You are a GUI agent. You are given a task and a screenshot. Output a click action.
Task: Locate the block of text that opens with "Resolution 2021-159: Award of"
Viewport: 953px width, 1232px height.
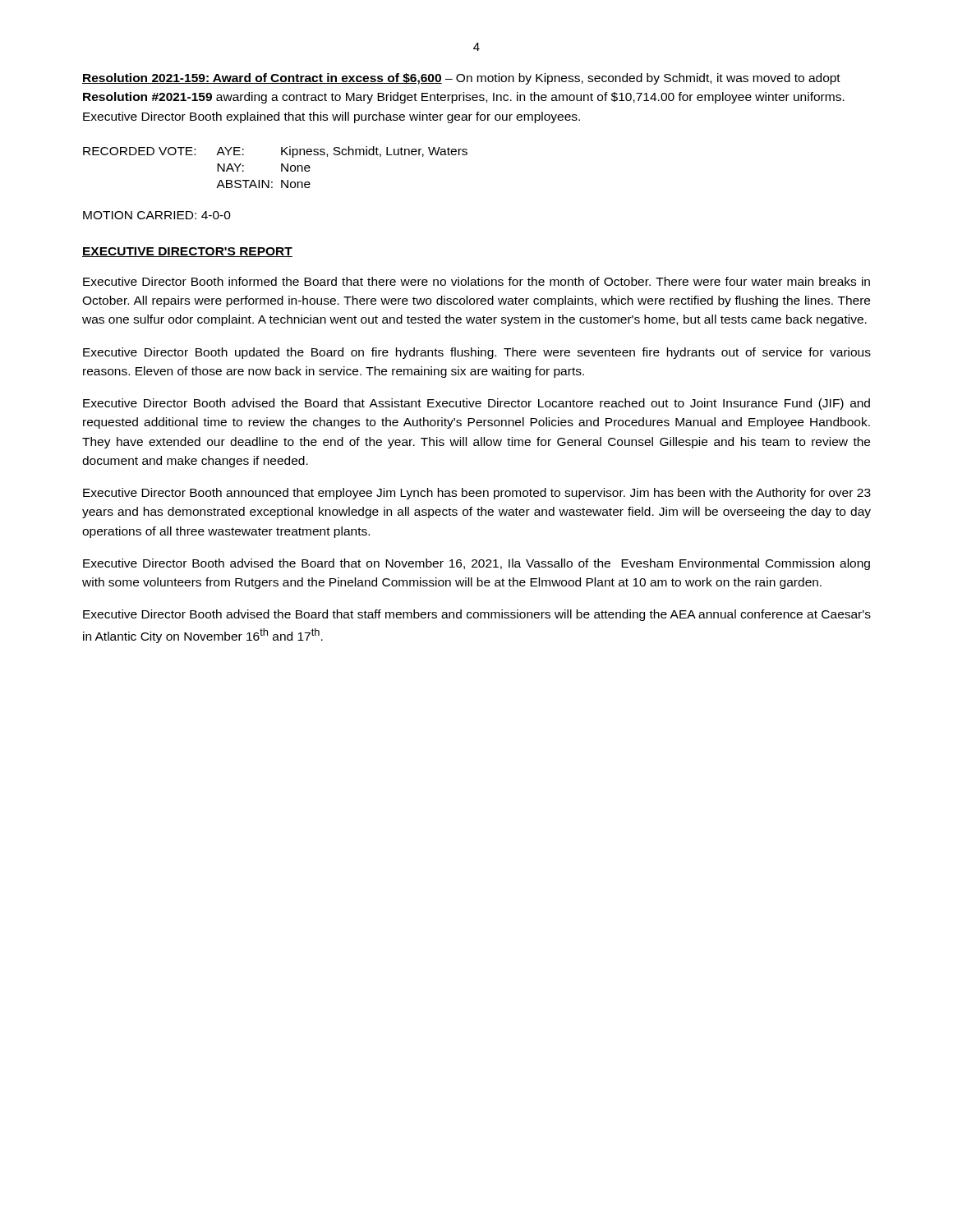[464, 97]
